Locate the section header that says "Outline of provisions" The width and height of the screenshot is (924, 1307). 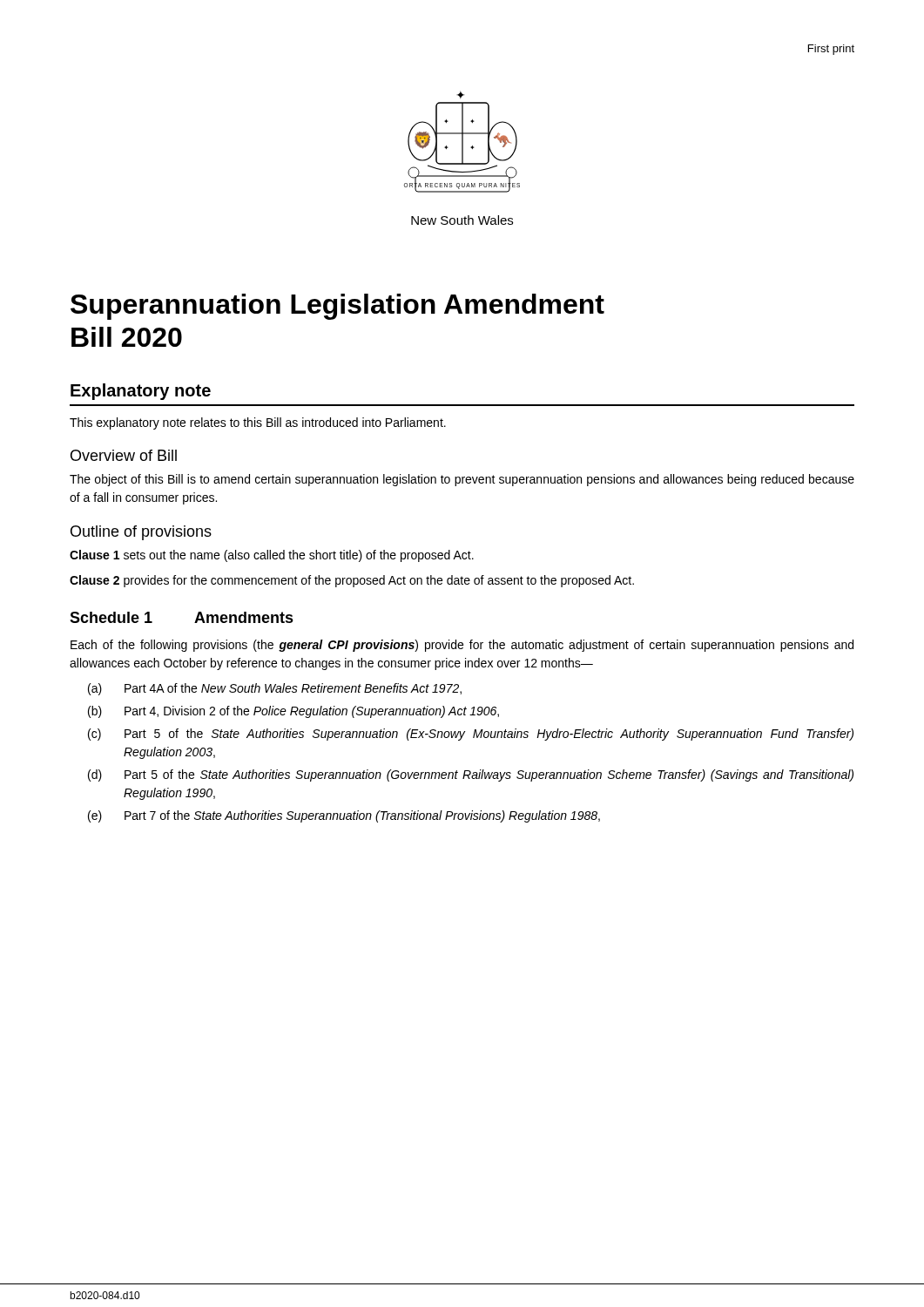coord(141,532)
